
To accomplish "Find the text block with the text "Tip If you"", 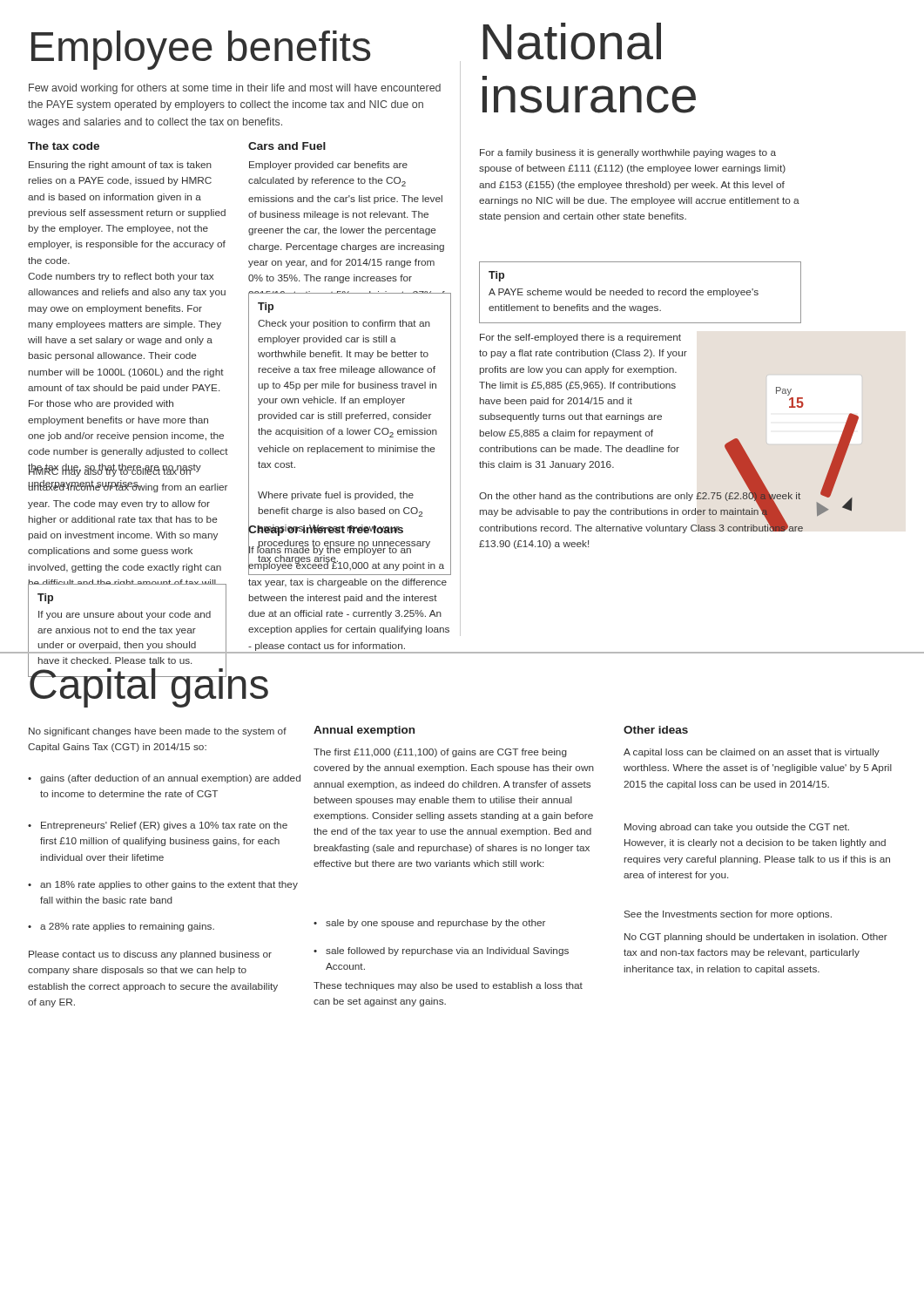I will click(x=127, y=630).
